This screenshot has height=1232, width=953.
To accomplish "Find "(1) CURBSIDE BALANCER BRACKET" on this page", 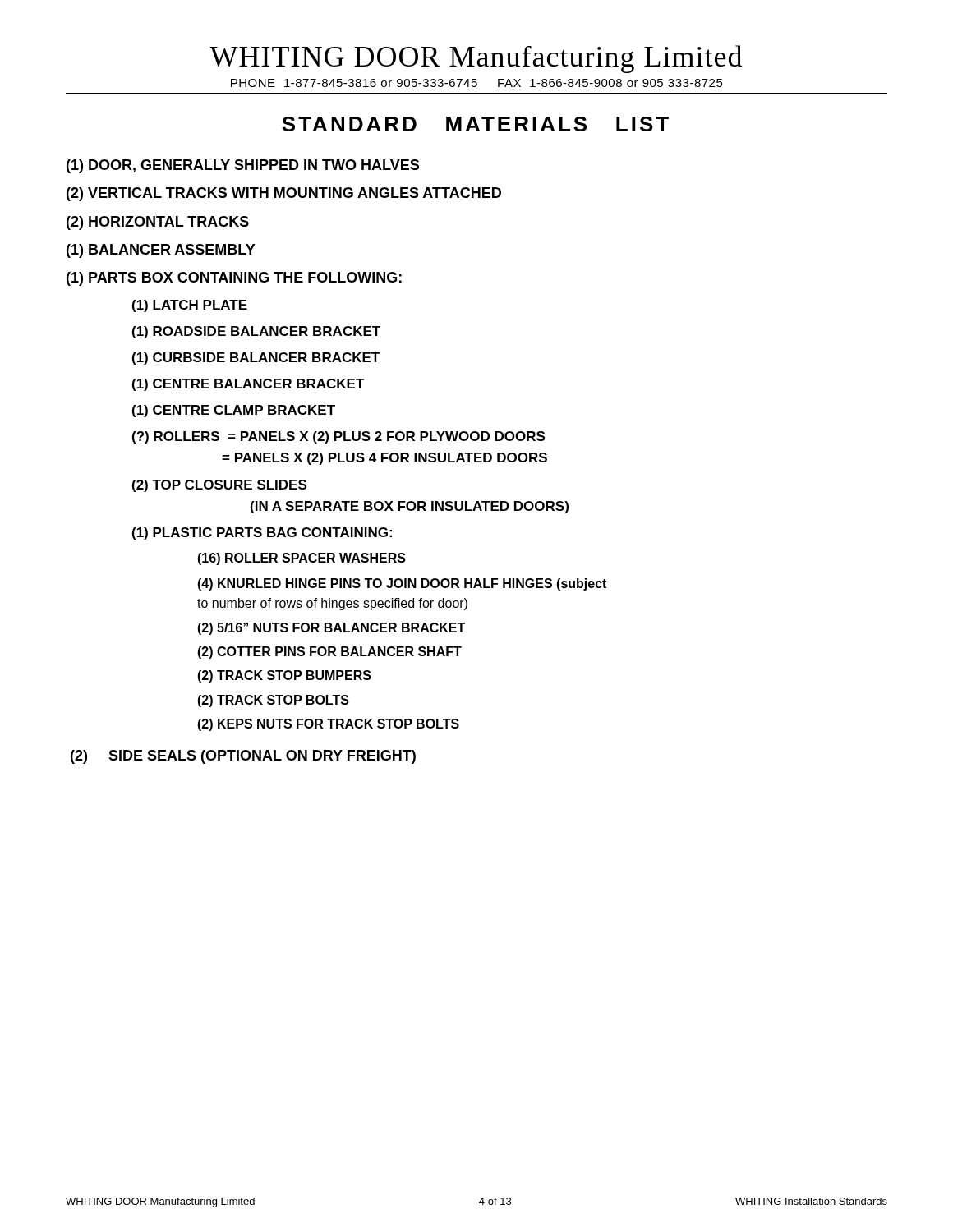I will (x=256, y=358).
